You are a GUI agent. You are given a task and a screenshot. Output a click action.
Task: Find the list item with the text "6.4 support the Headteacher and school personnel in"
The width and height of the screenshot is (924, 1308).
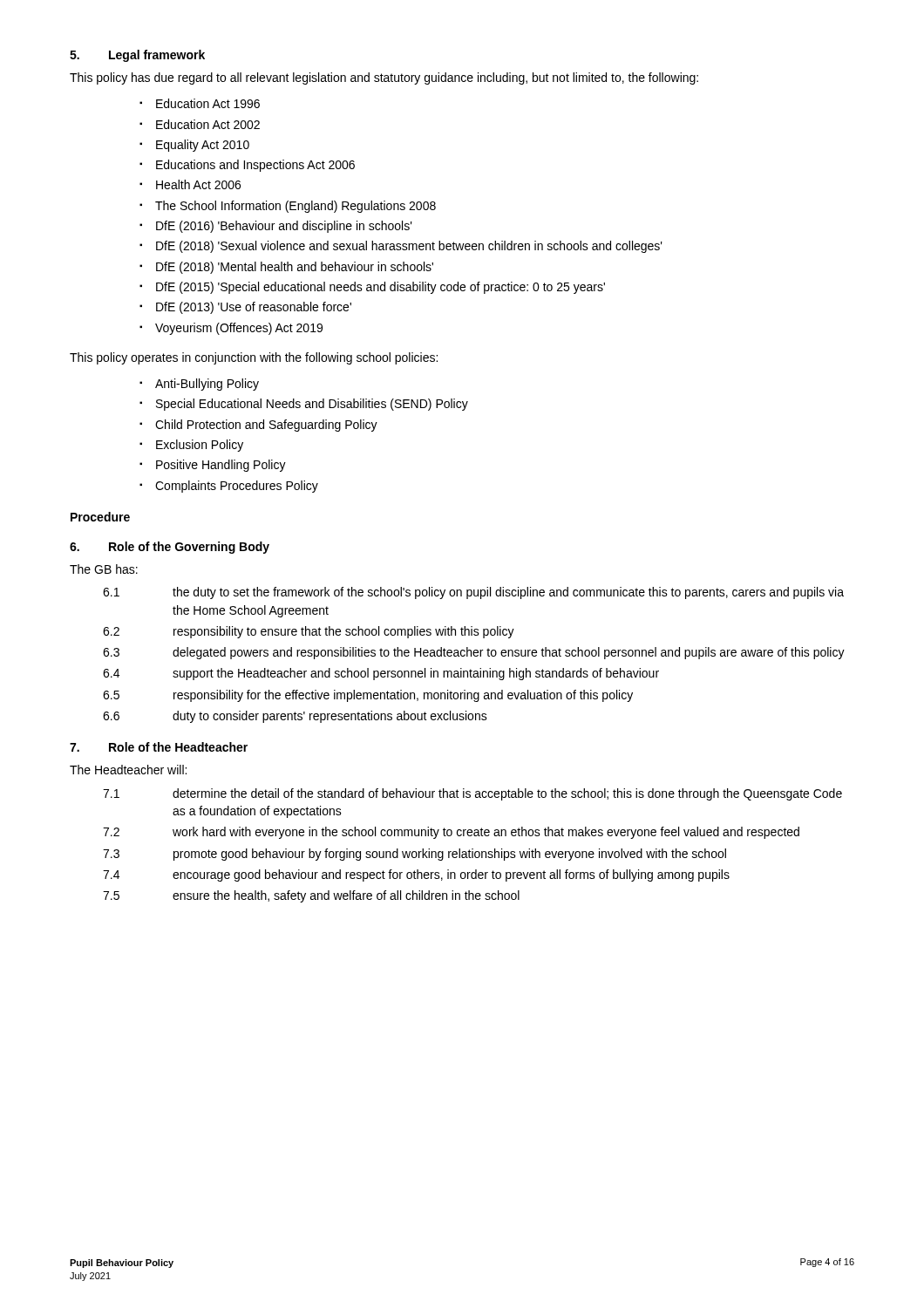coord(462,674)
